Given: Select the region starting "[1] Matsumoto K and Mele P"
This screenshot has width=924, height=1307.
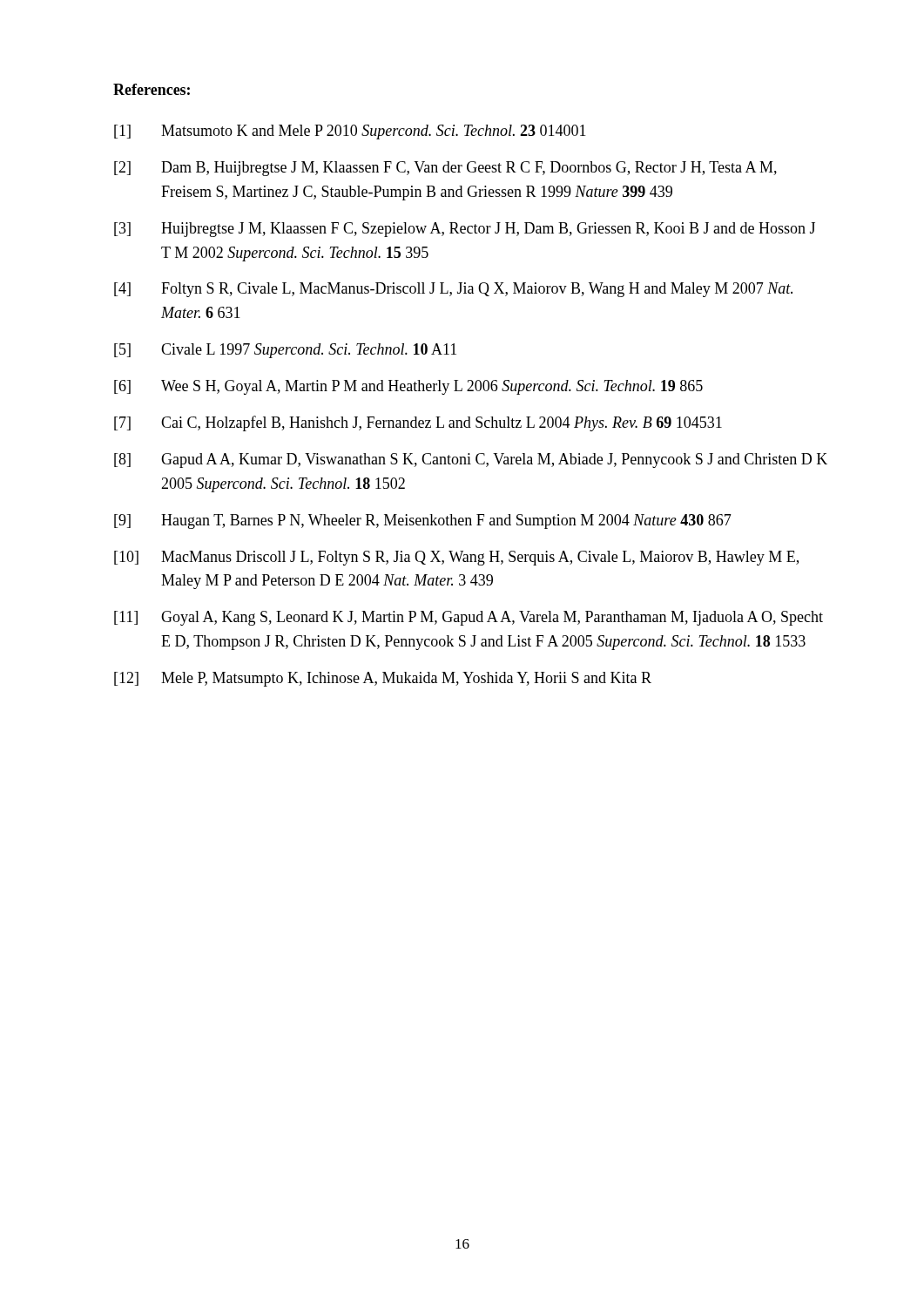Looking at the screenshot, I should [x=350, y=131].
